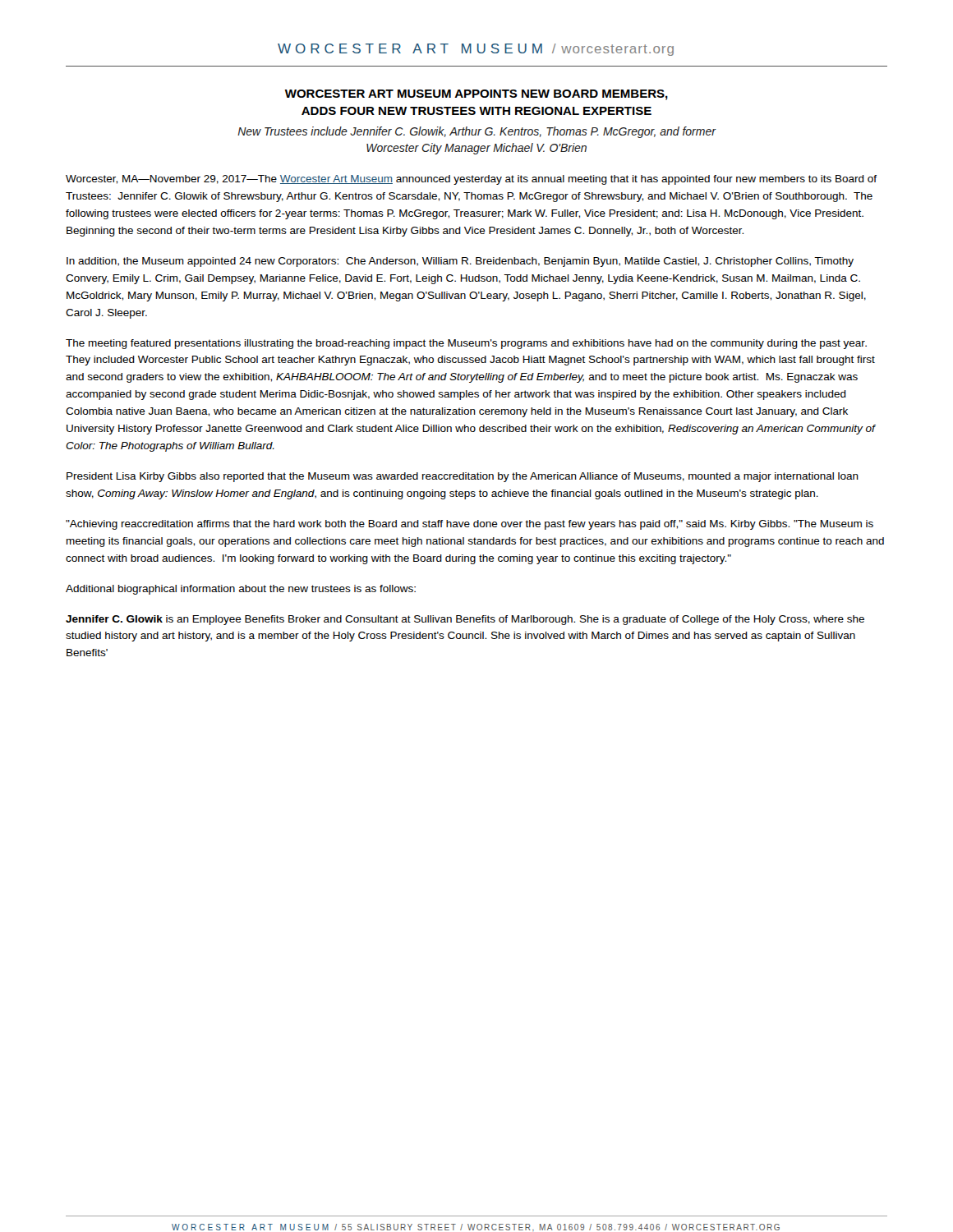The height and width of the screenshot is (1232, 953).
Task: Point to the section header beginning "New Trustees include Jennifer C. Glowik, Arthur G."
Action: [x=476, y=139]
